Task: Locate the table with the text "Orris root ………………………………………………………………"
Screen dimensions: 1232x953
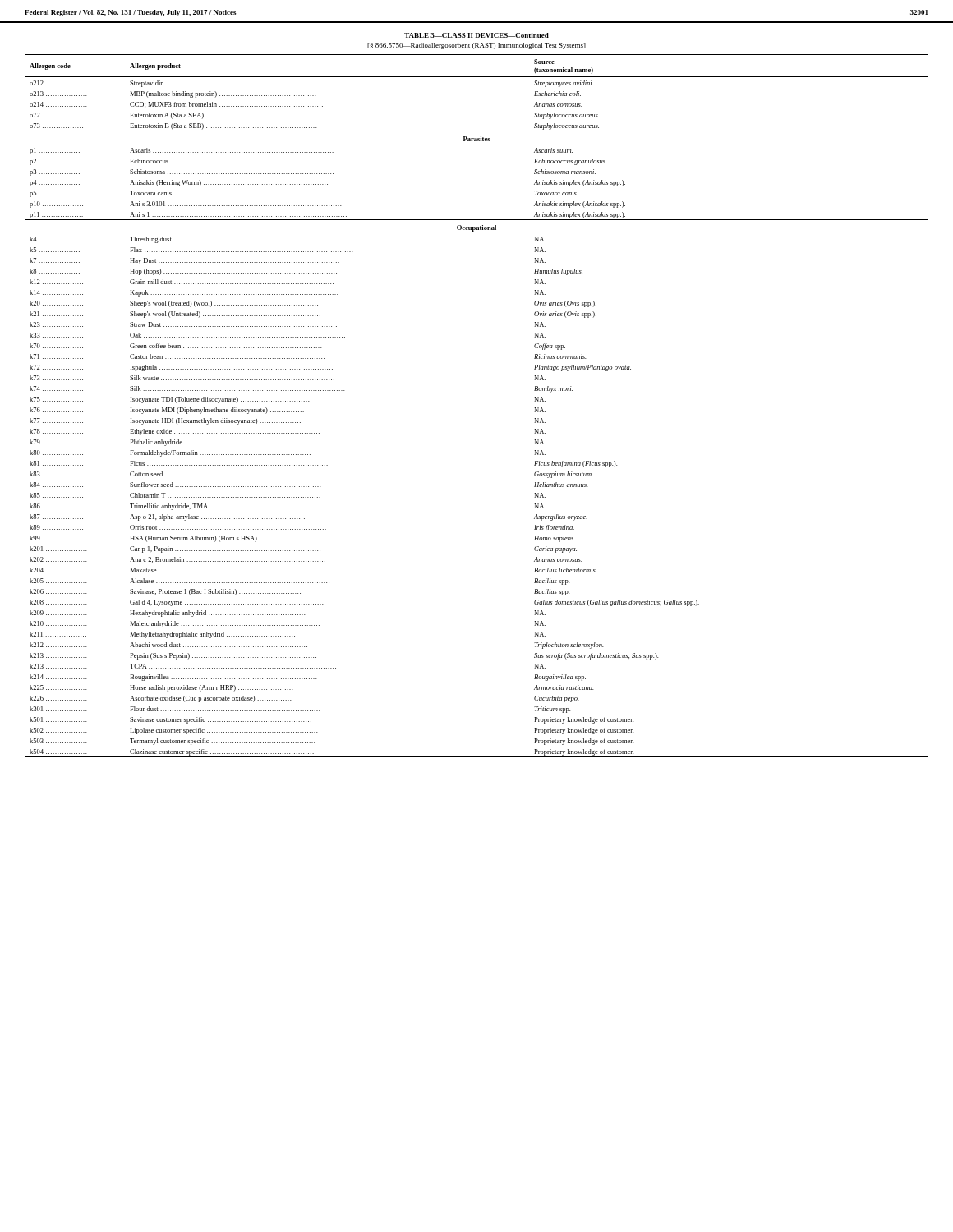Action: pyautogui.click(x=476, y=406)
